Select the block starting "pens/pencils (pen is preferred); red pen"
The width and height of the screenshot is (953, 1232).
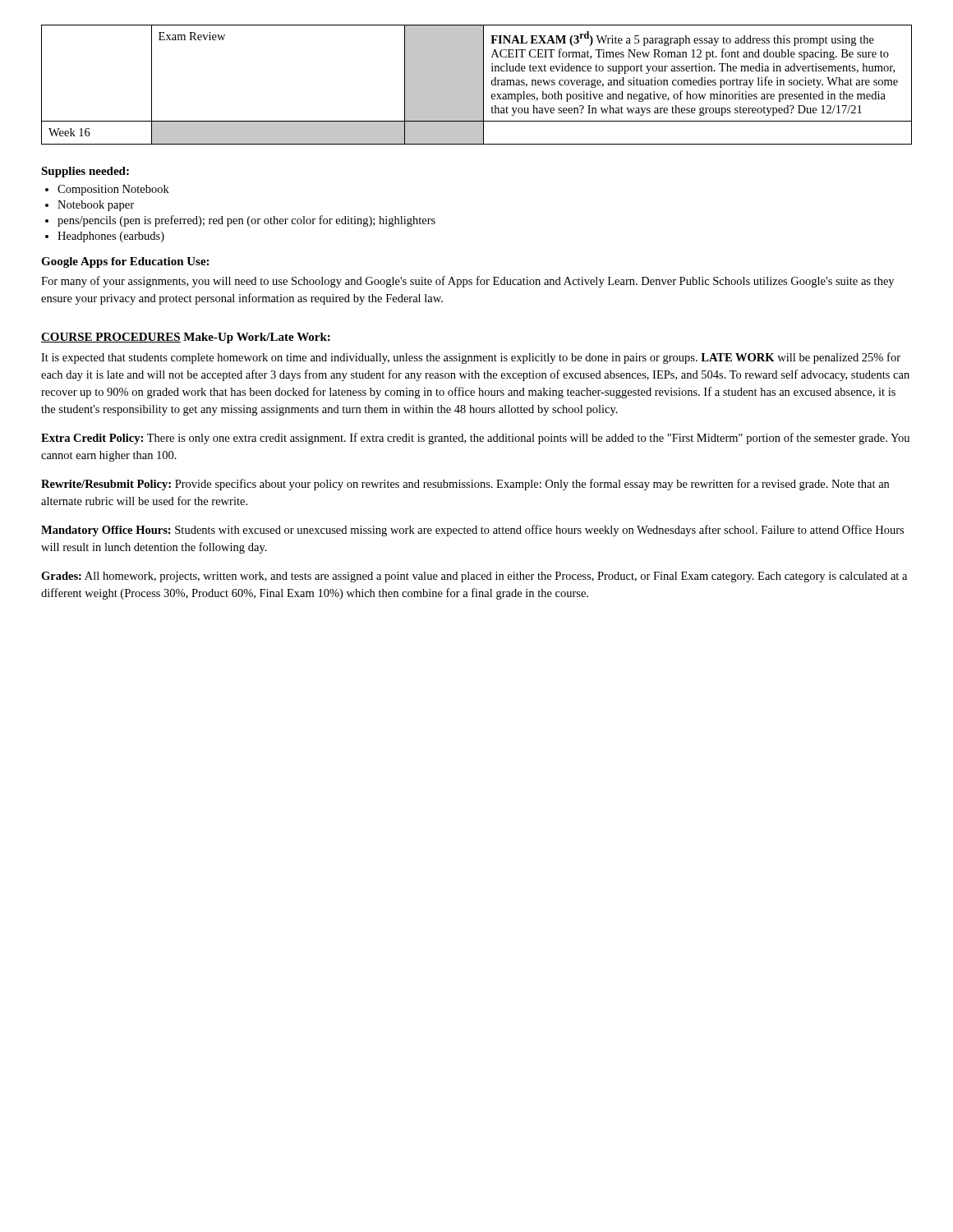[246, 221]
